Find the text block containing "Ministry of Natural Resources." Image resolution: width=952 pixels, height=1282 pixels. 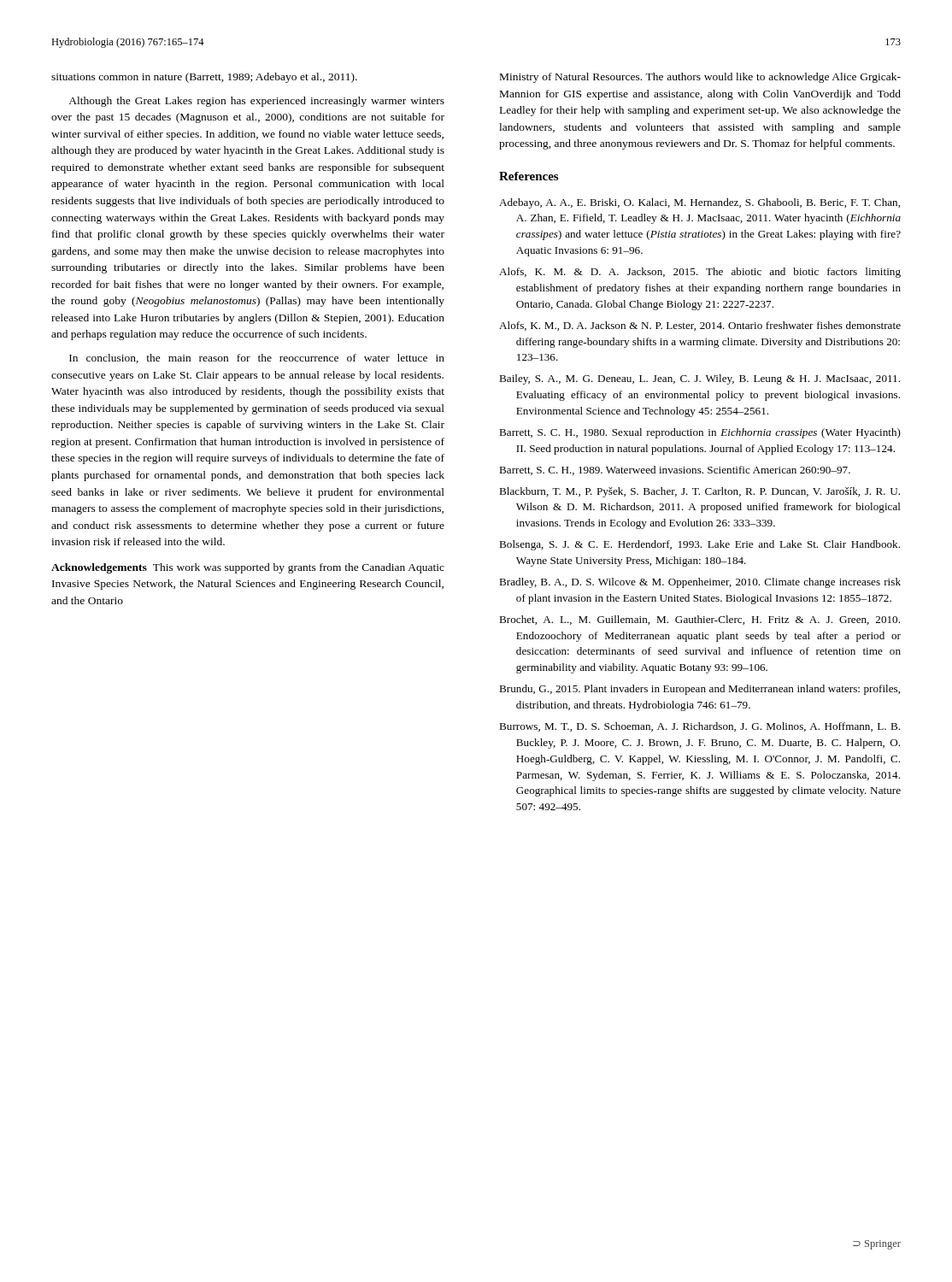(x=700, y=110)
